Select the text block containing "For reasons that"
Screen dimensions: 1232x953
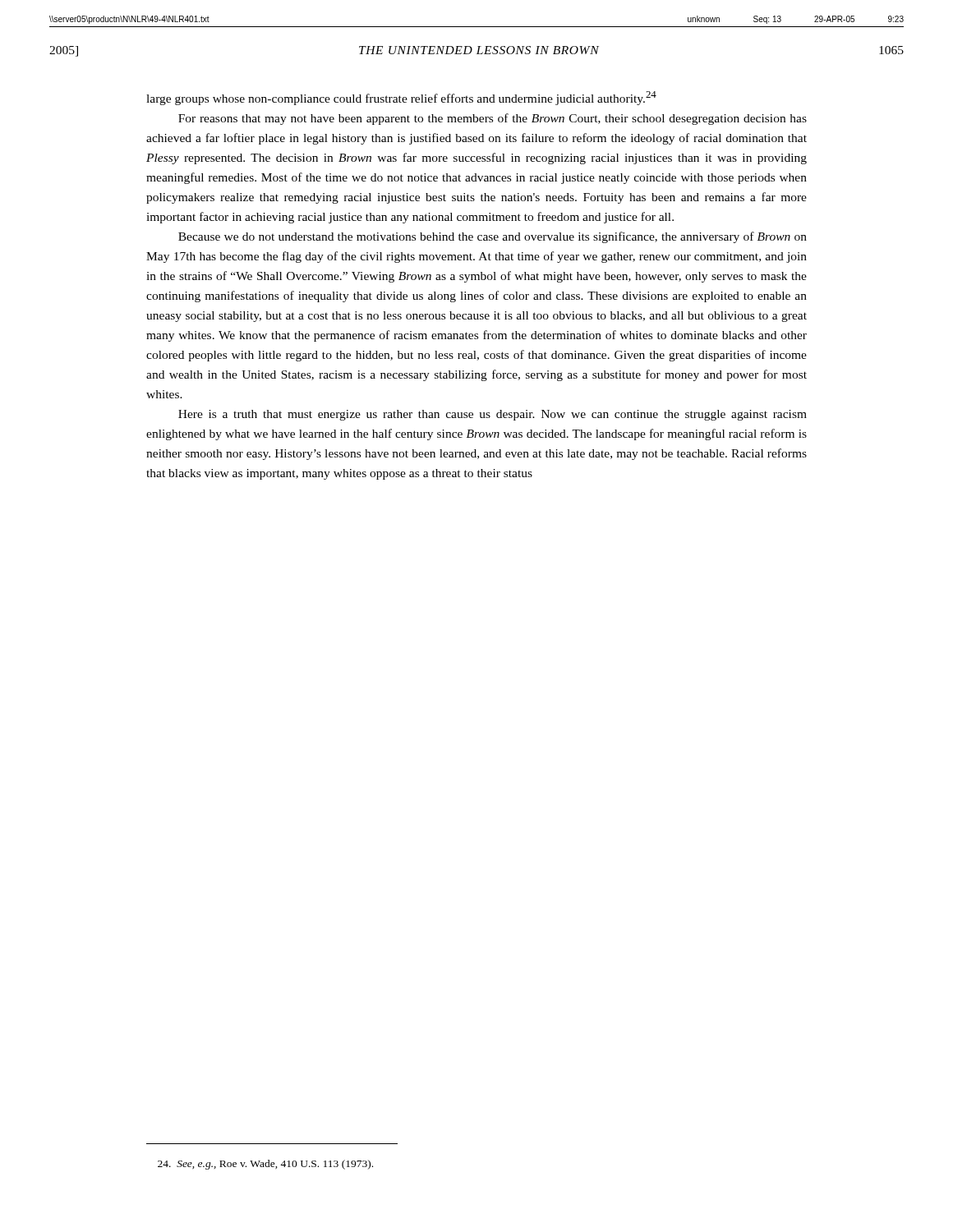point(476,168)
